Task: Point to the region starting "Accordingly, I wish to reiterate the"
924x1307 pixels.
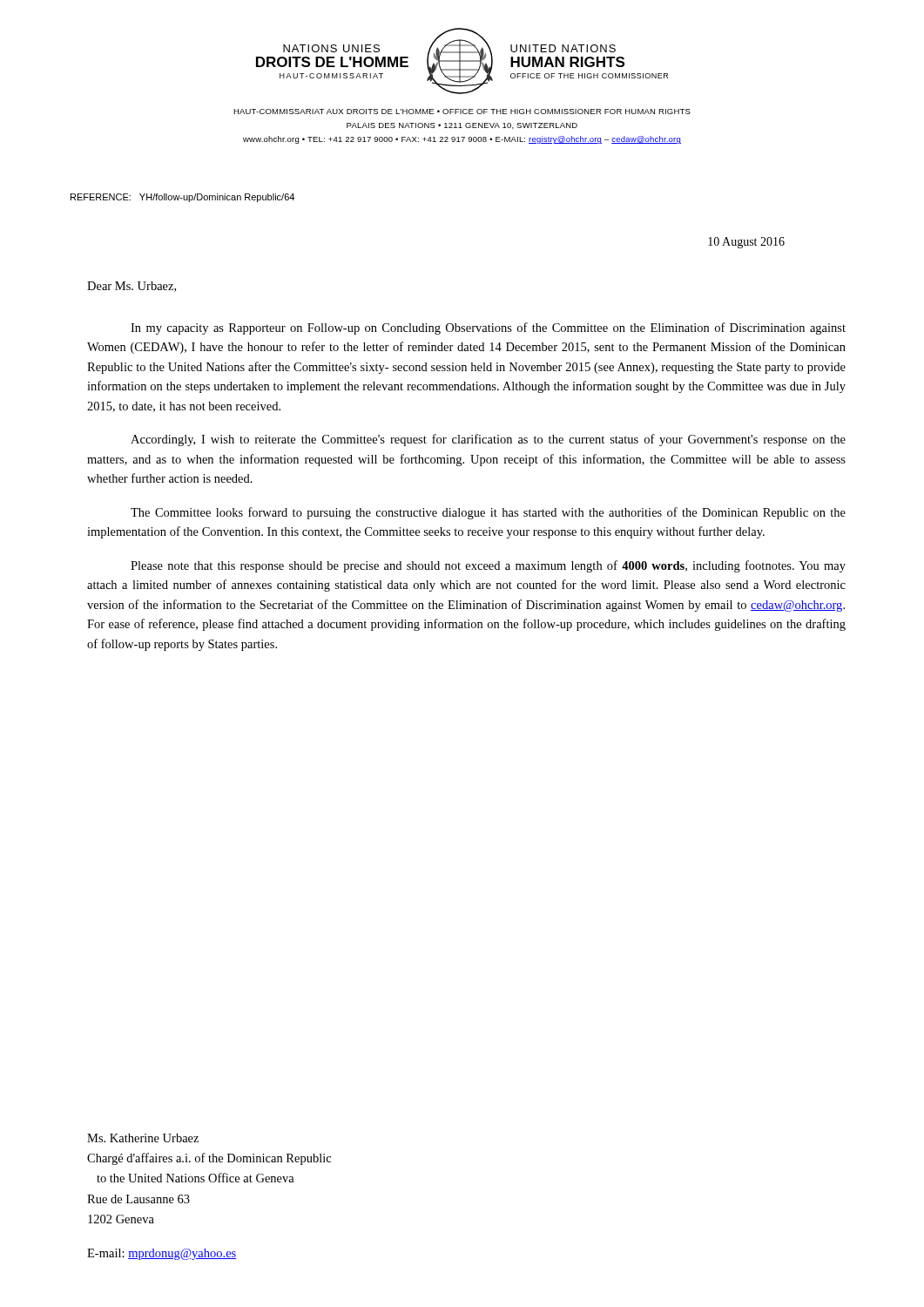Action: pyautogui.click(x=466, y=459)
